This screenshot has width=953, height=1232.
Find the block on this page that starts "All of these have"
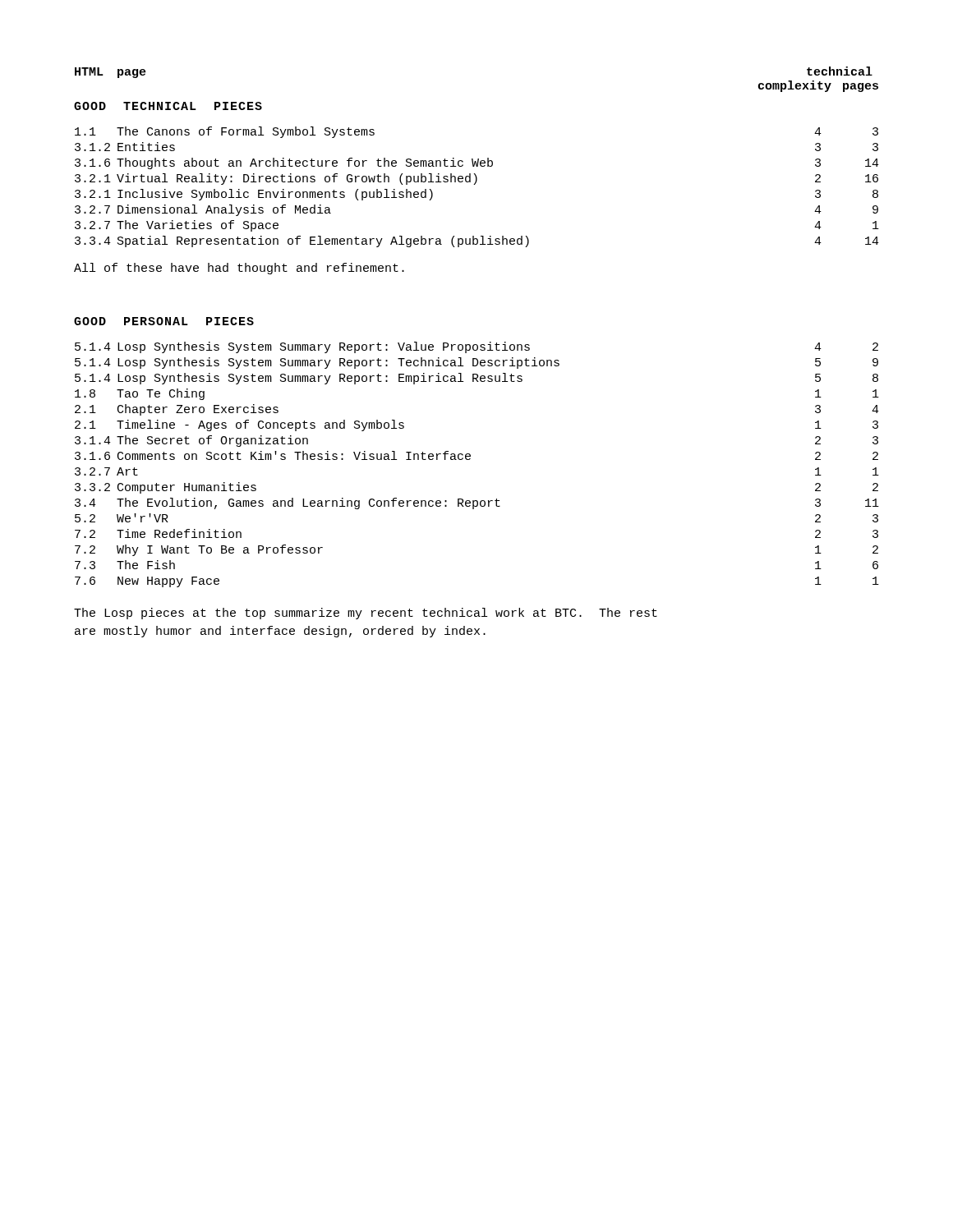click(x=240, y=269)
